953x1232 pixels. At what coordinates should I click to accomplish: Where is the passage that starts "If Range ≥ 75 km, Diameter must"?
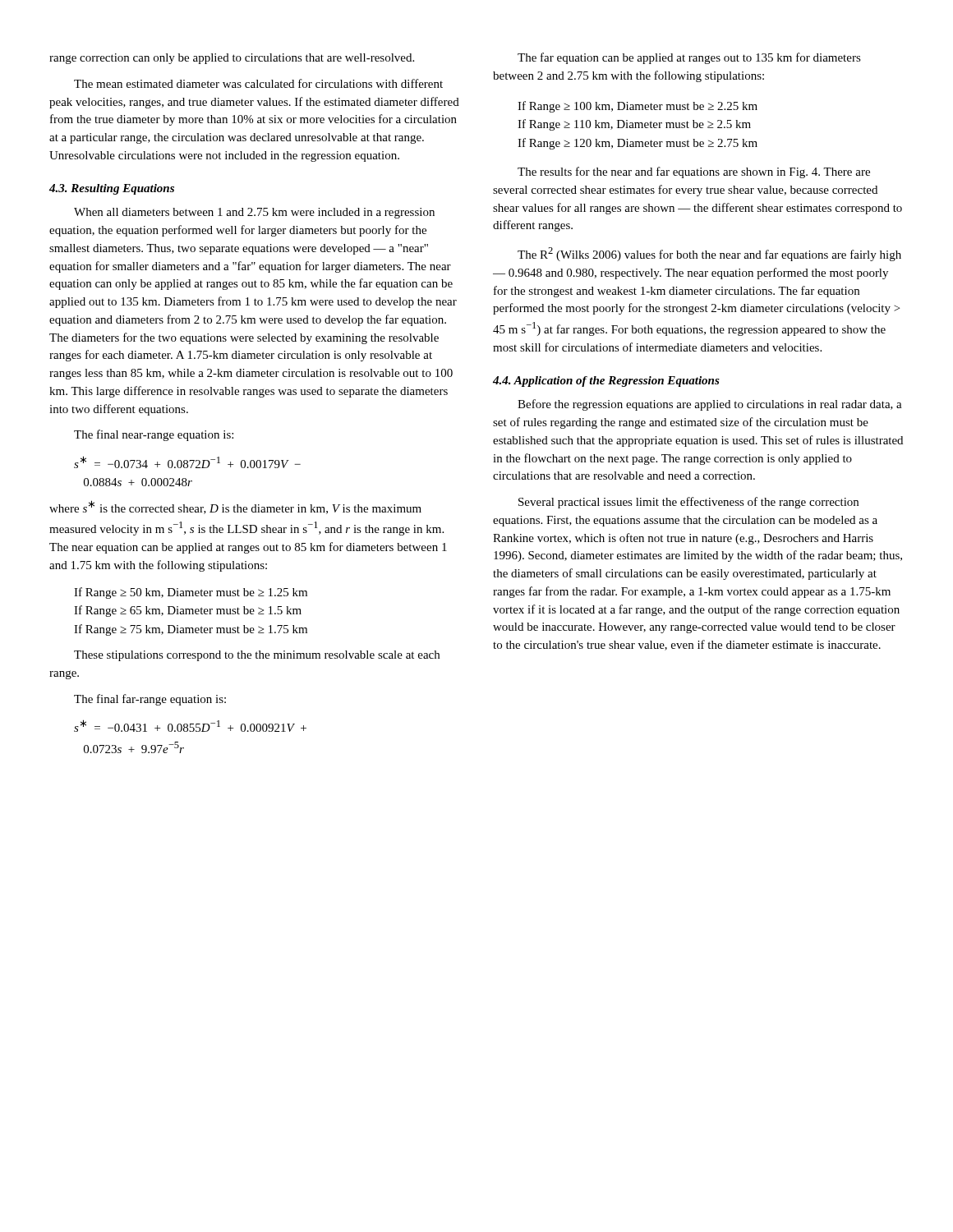tap(267, 629)
